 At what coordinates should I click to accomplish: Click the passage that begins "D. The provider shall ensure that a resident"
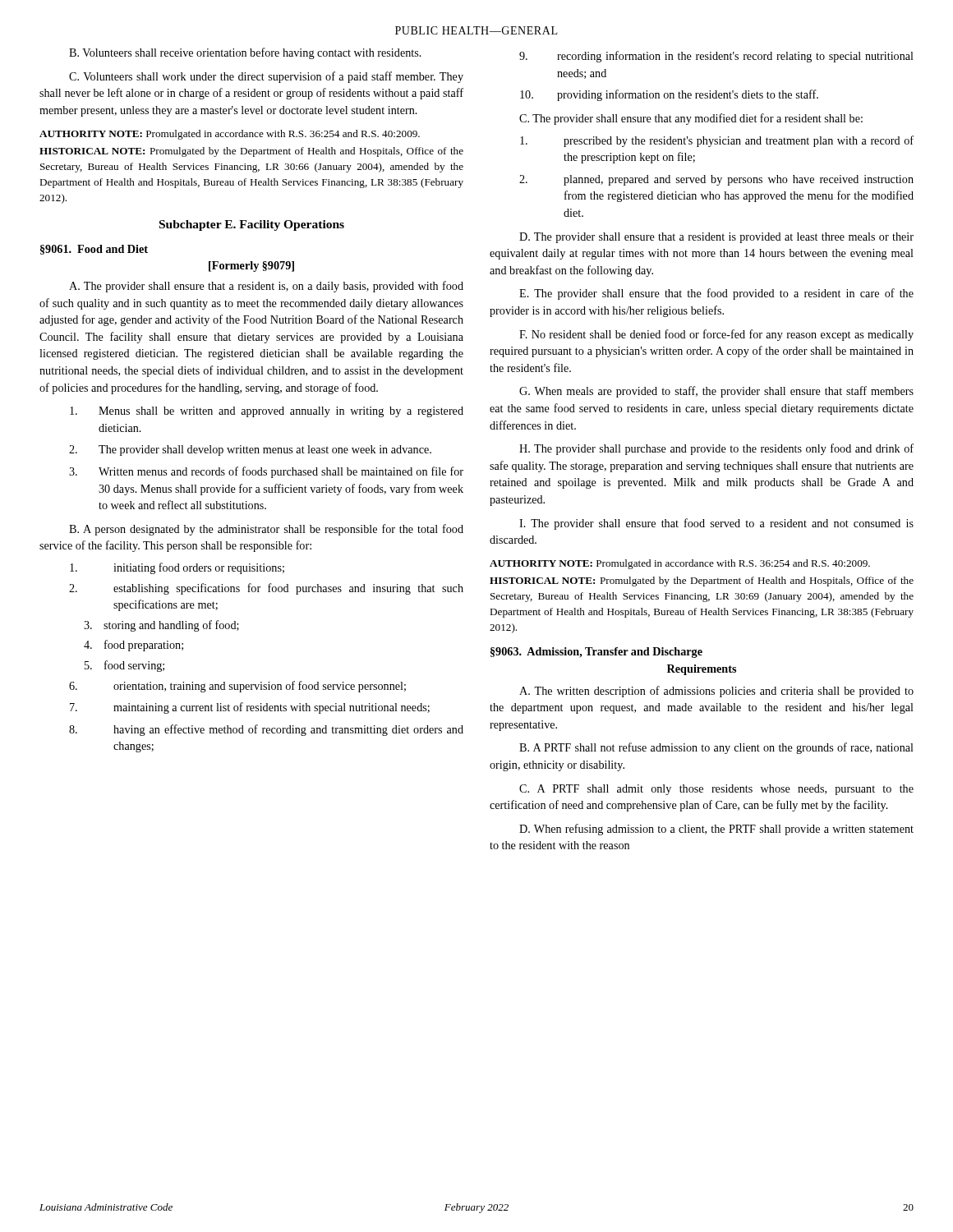click(702, 253)
